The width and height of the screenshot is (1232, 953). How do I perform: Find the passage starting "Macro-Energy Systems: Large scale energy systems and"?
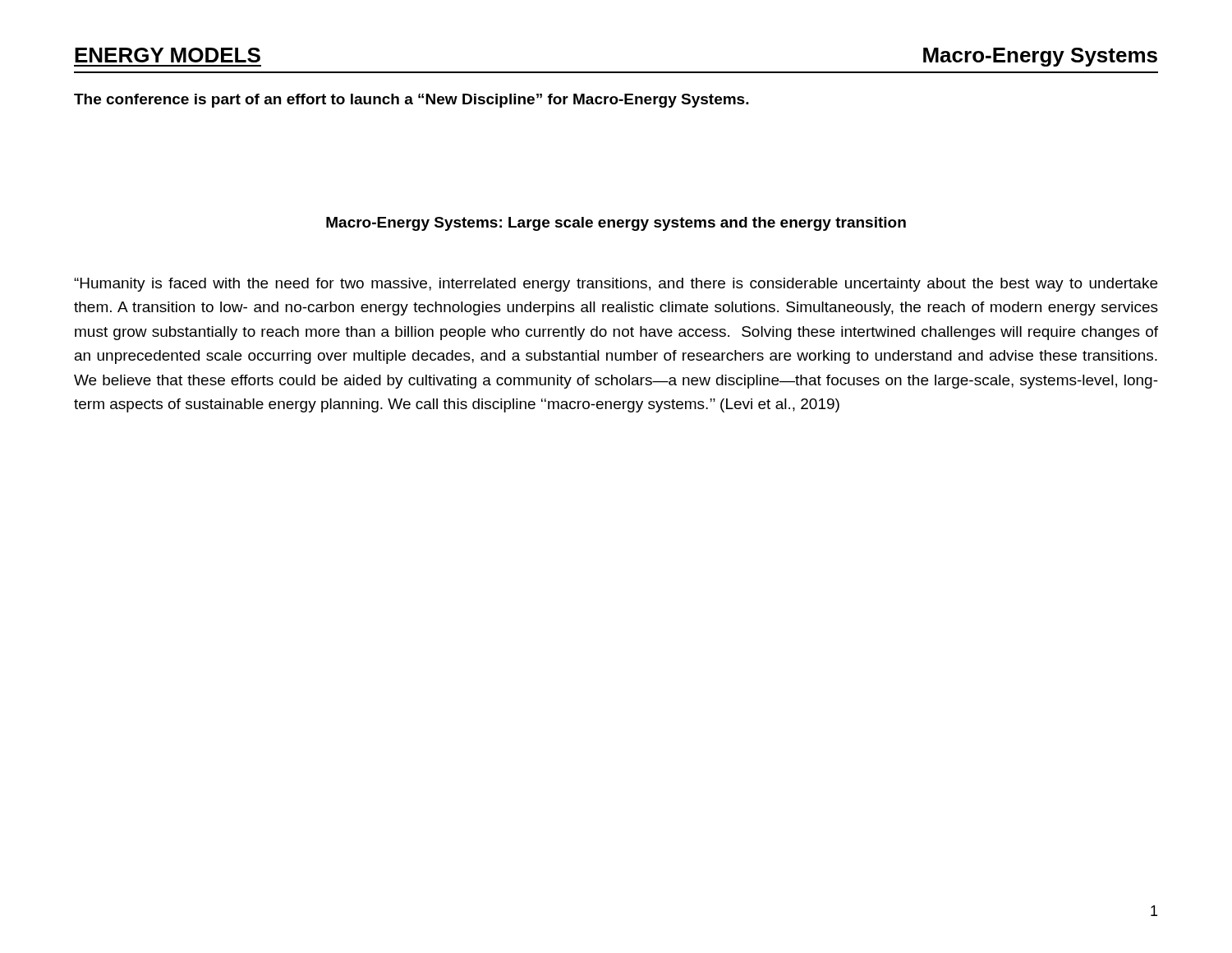616,222
